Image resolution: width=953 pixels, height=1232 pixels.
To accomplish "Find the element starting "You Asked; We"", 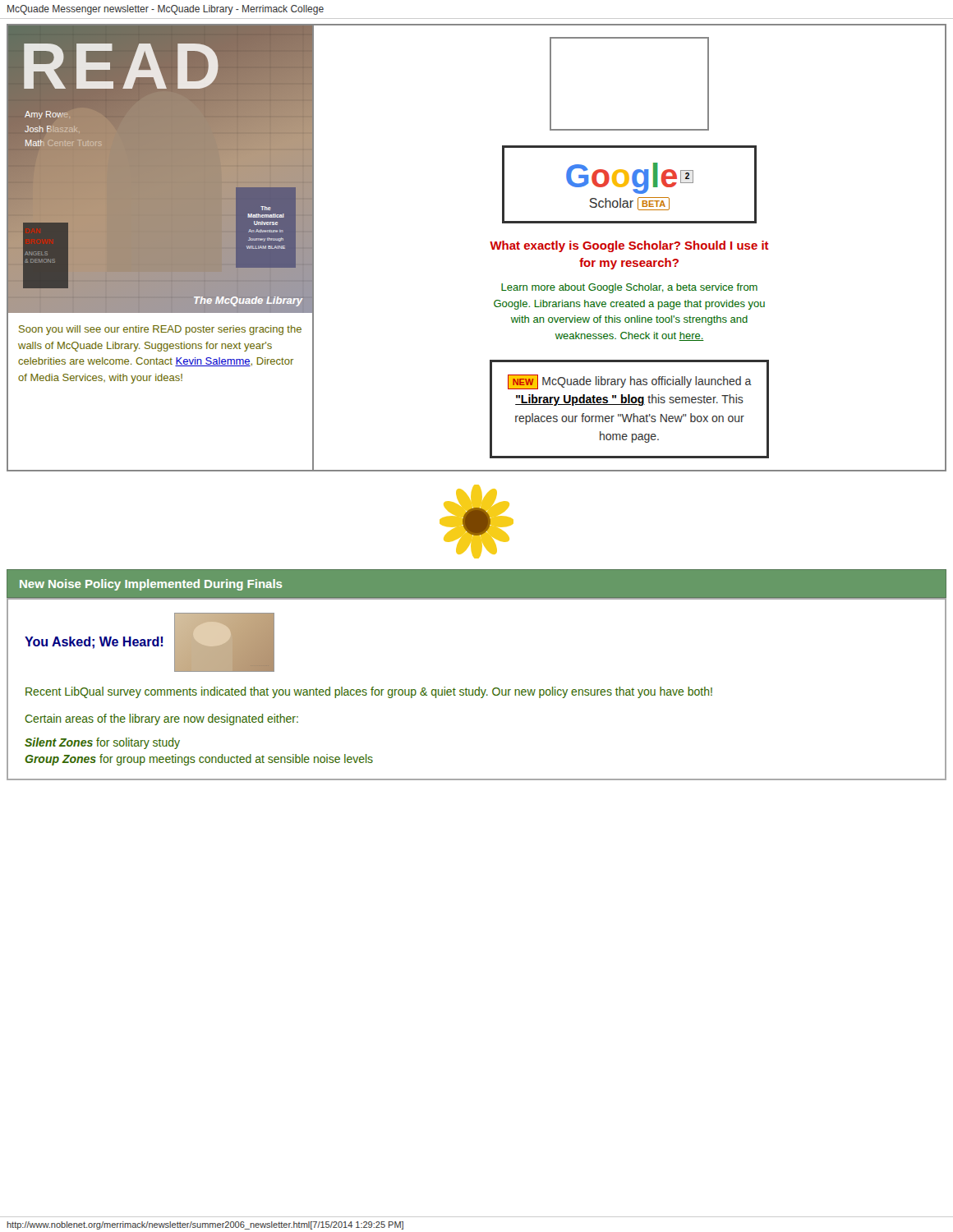I will click(x=476, y=689).
